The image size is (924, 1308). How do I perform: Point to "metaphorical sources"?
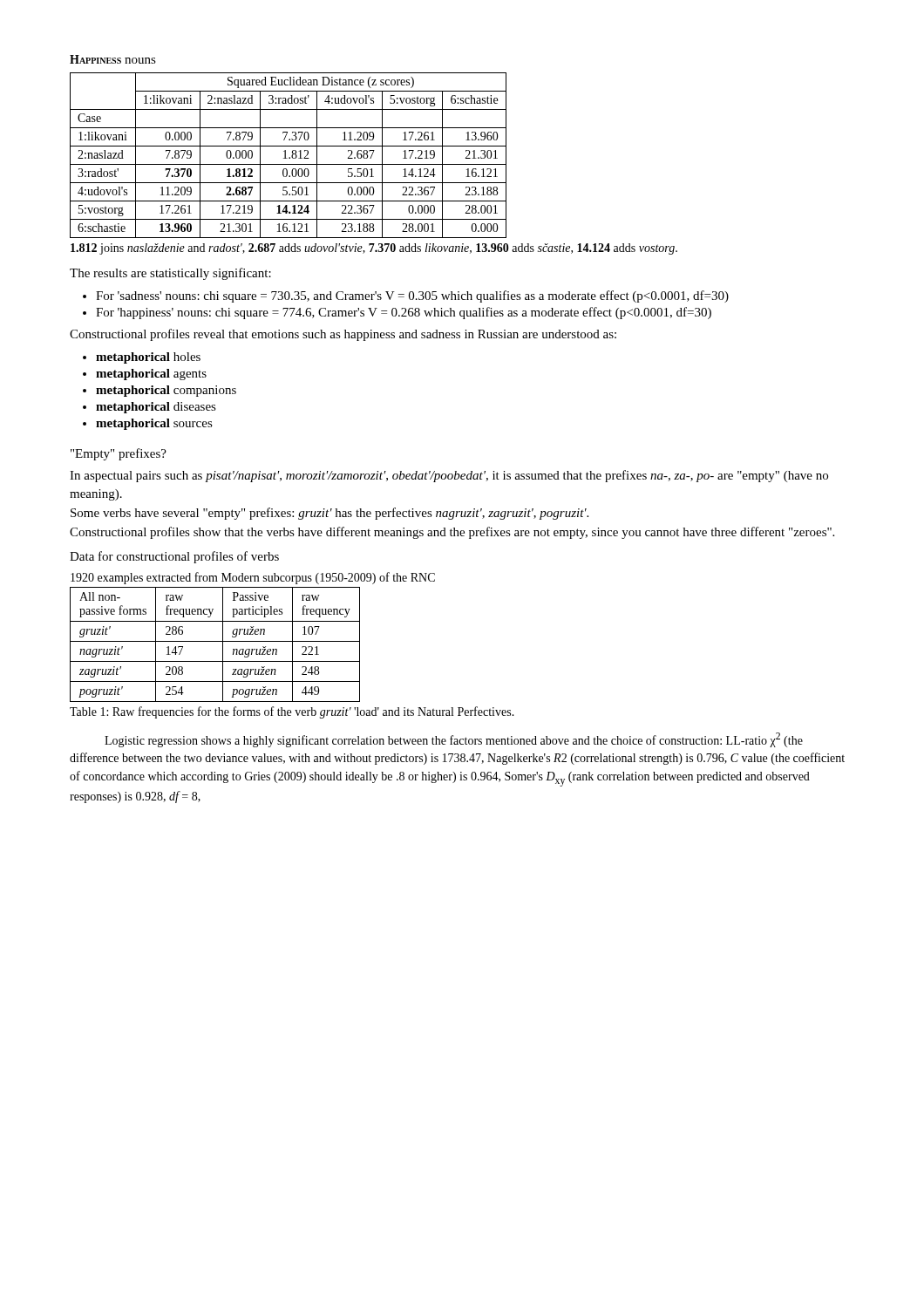coord(154,422)
